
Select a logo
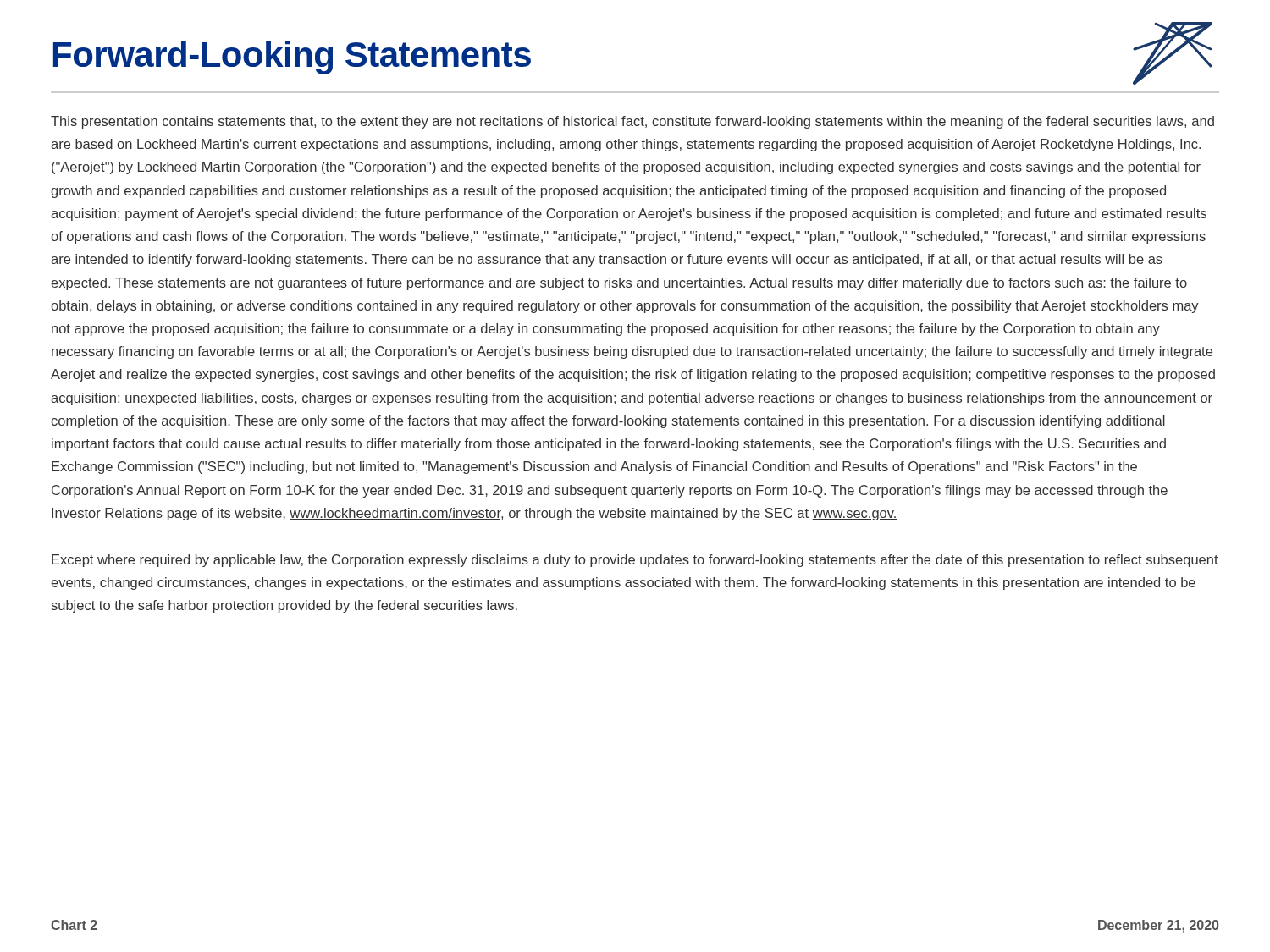tap(1173, 55)
